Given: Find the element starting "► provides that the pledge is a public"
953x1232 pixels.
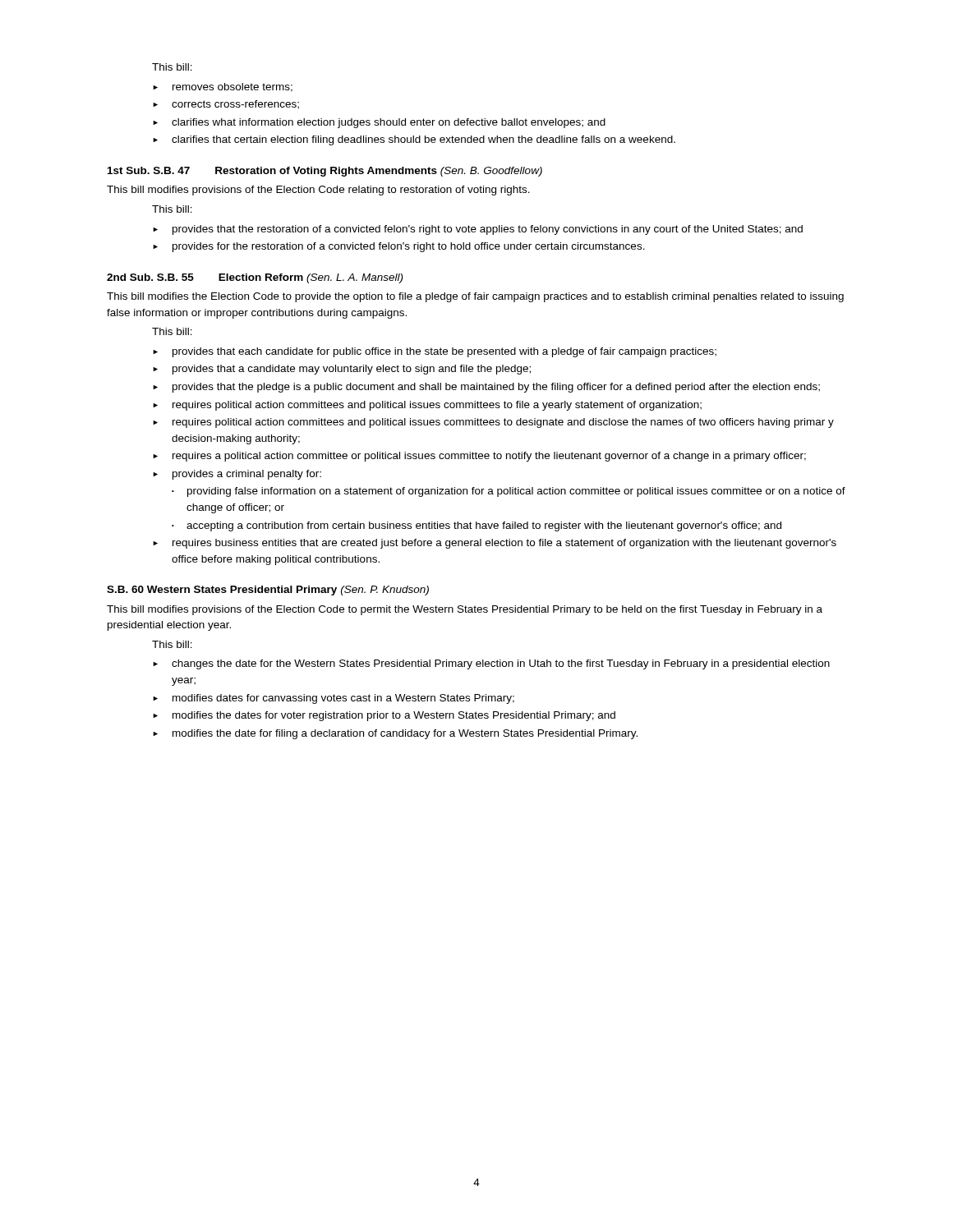Looking at the screenshot, I should pyautogui.click(x=499, y=387).
